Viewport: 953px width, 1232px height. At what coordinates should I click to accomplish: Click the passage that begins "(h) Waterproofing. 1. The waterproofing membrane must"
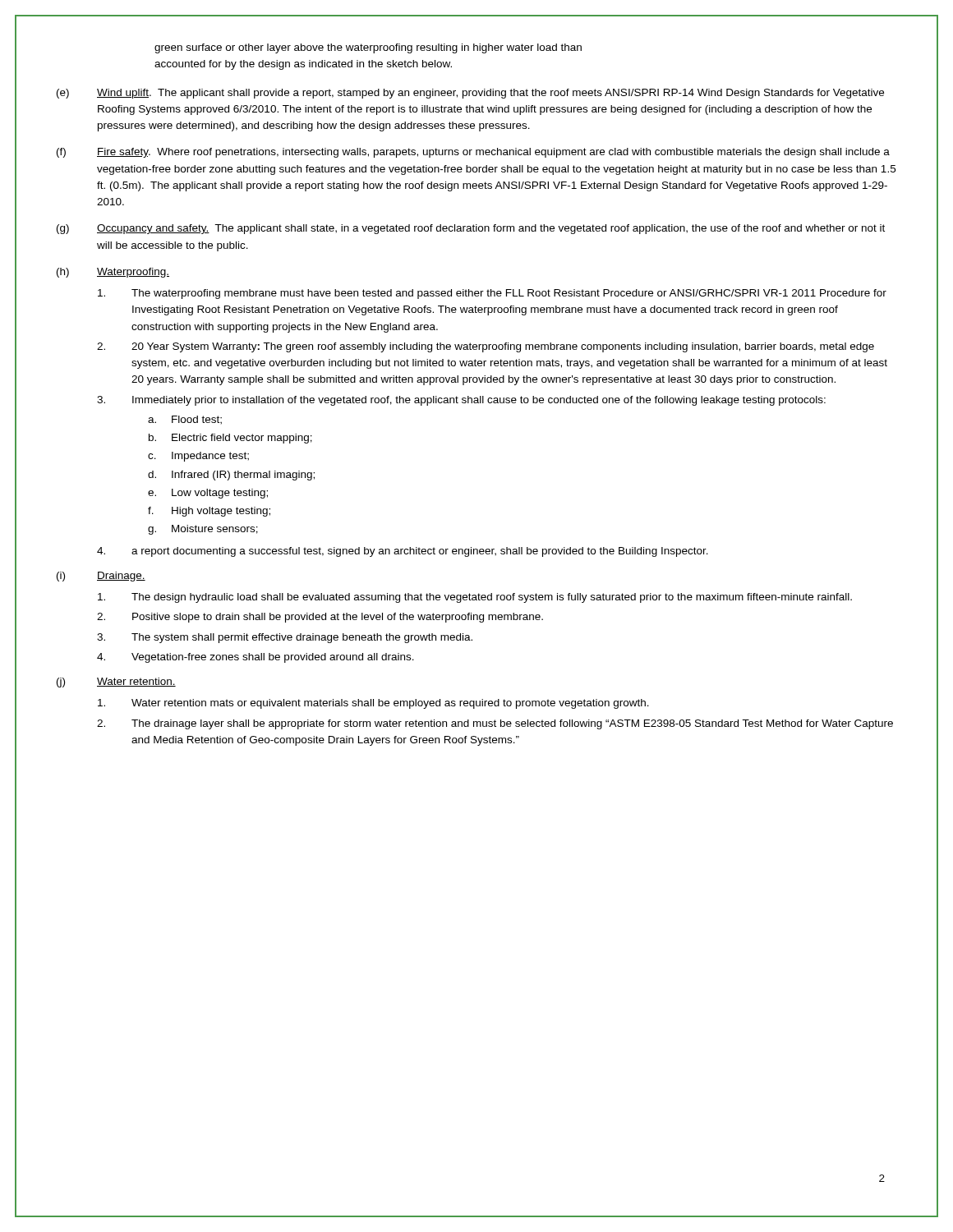(476, 413)
